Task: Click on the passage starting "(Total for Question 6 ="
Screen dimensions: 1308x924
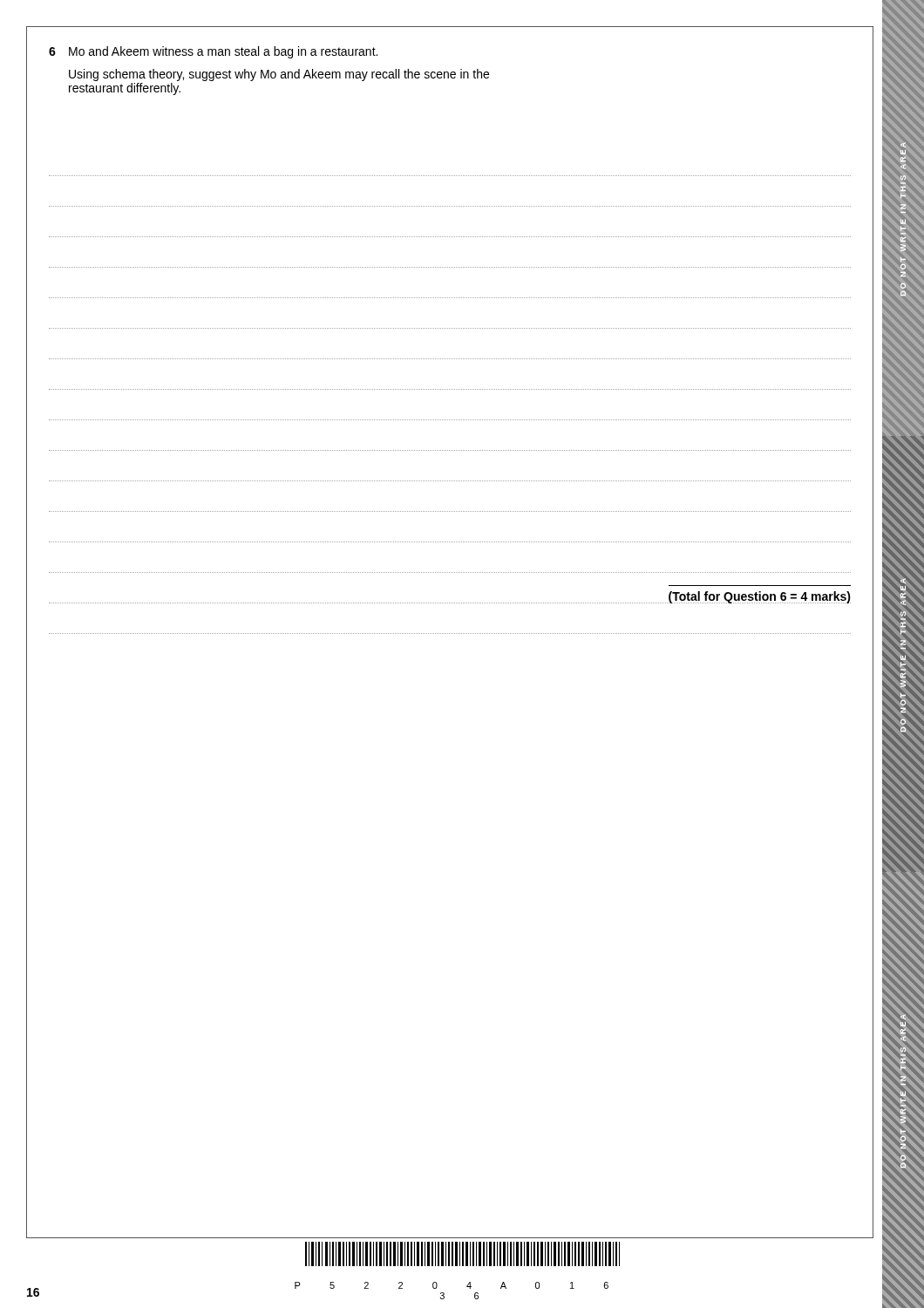Action: (x=760, y=596)
